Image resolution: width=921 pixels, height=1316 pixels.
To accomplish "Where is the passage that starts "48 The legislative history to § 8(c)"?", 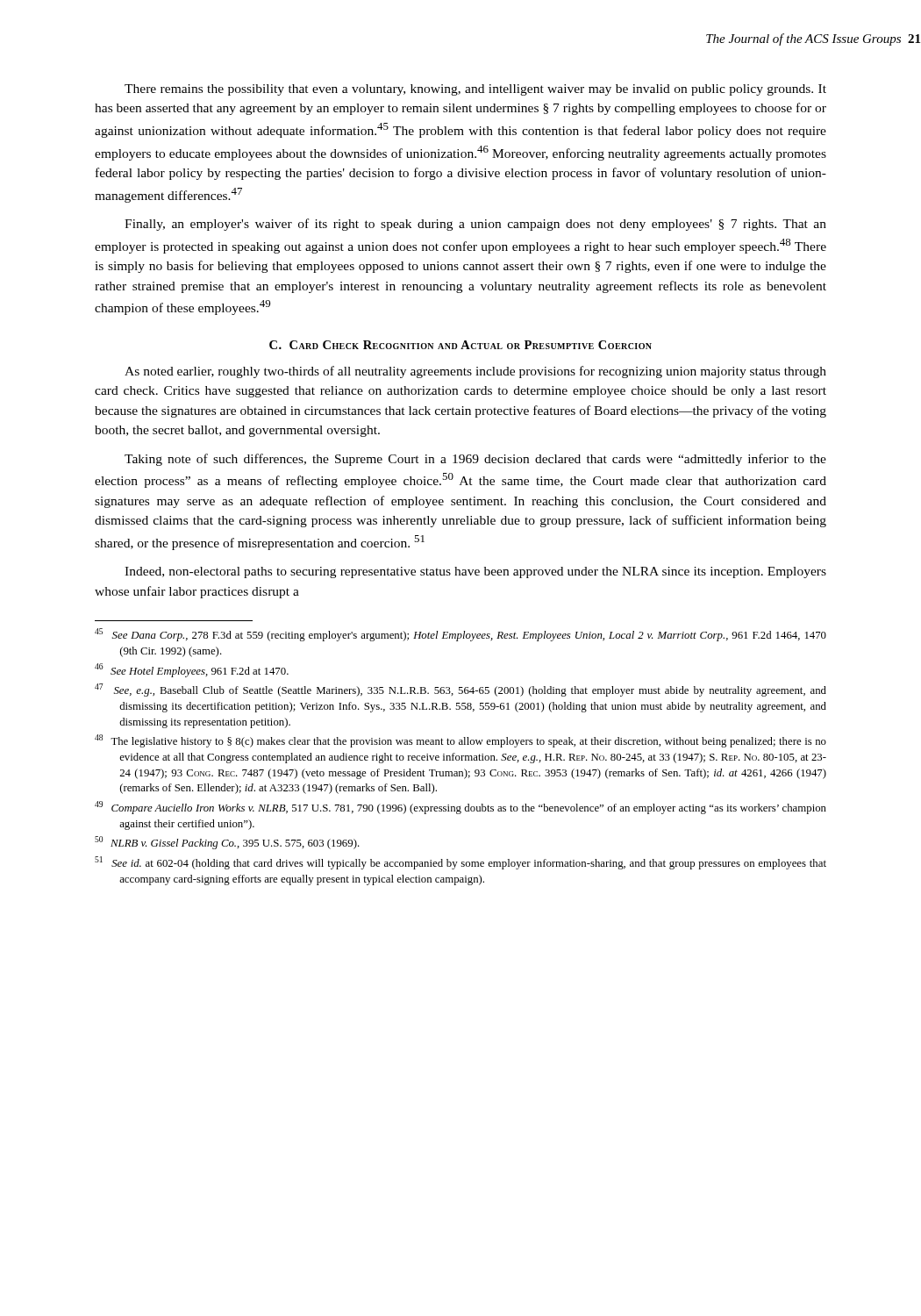I will point(460,764).
